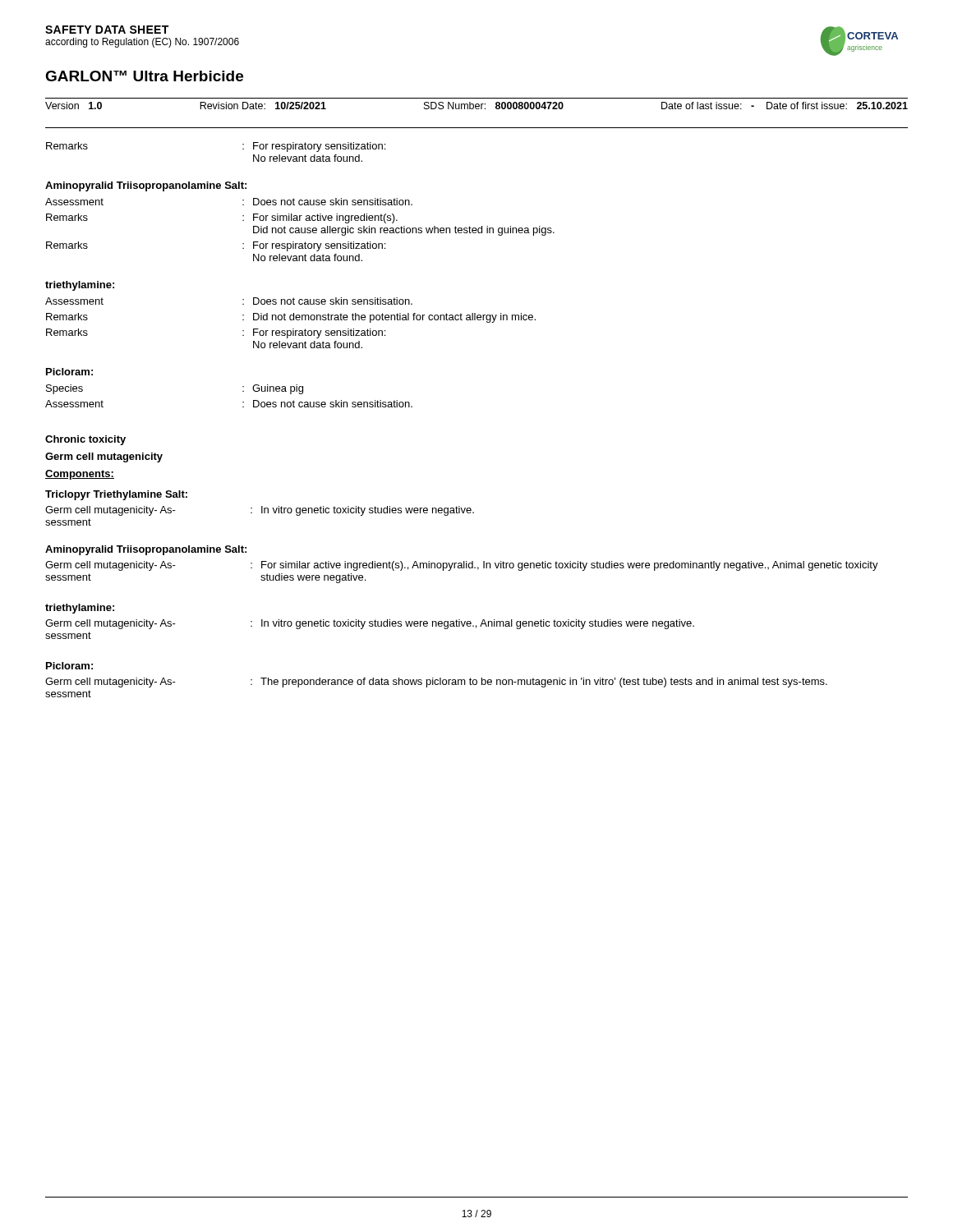Select the text block starting "Triclopyr Triethylamine Salt:"
This screenshot has height=1232, width=953.
coord(117,494)
